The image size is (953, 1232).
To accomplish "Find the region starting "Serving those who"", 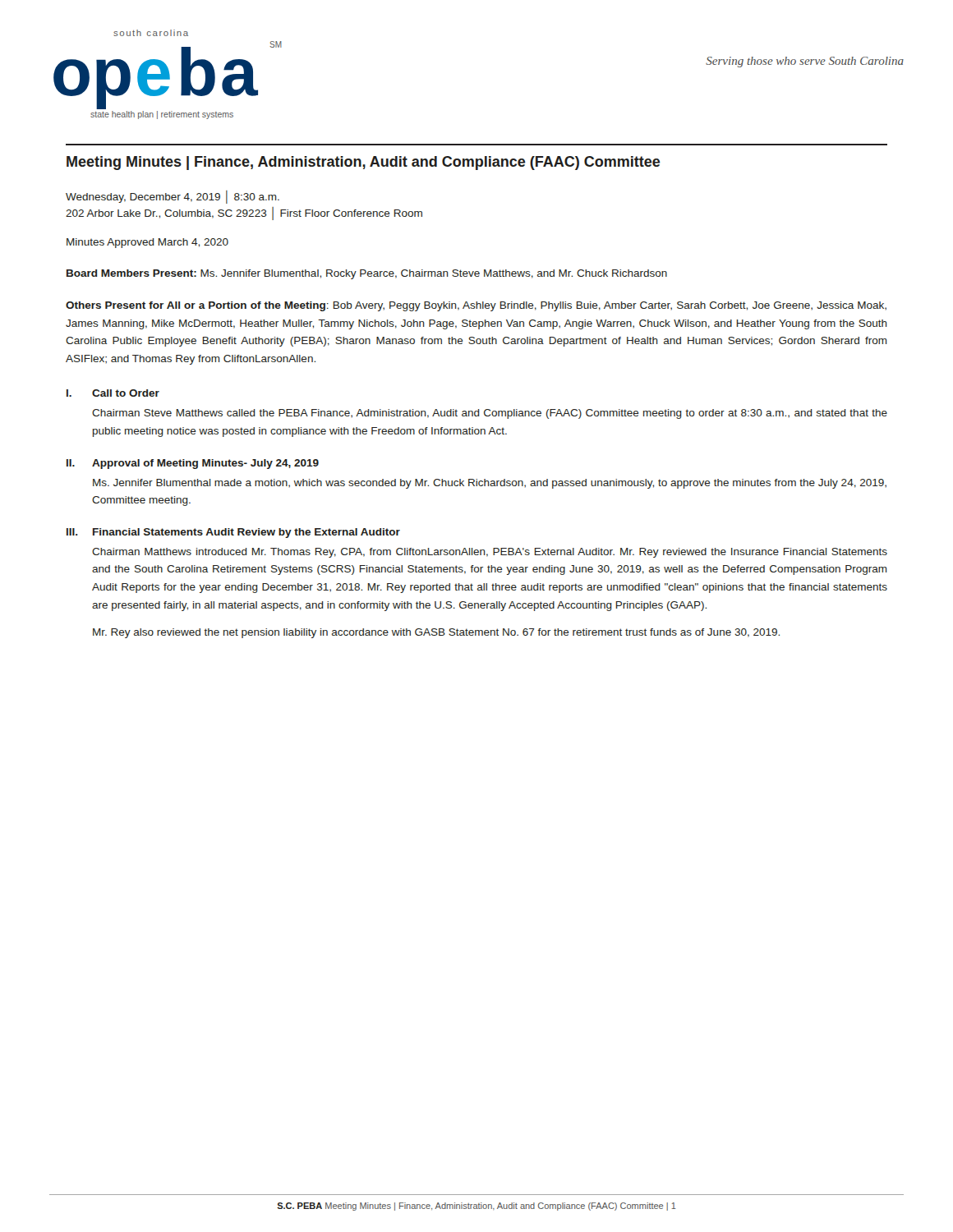I will tap(805, 61).
